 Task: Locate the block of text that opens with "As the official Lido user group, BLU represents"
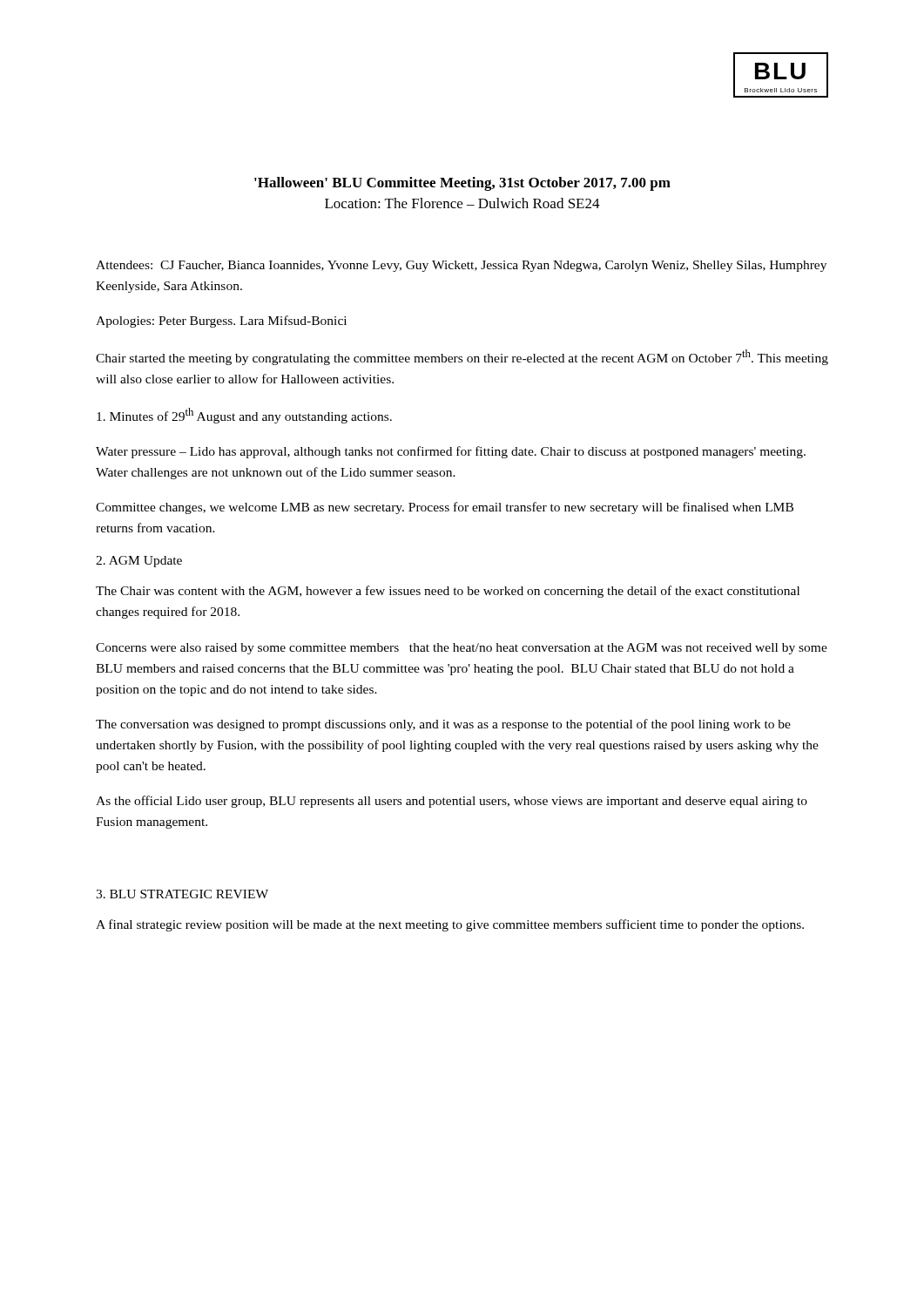452,810
